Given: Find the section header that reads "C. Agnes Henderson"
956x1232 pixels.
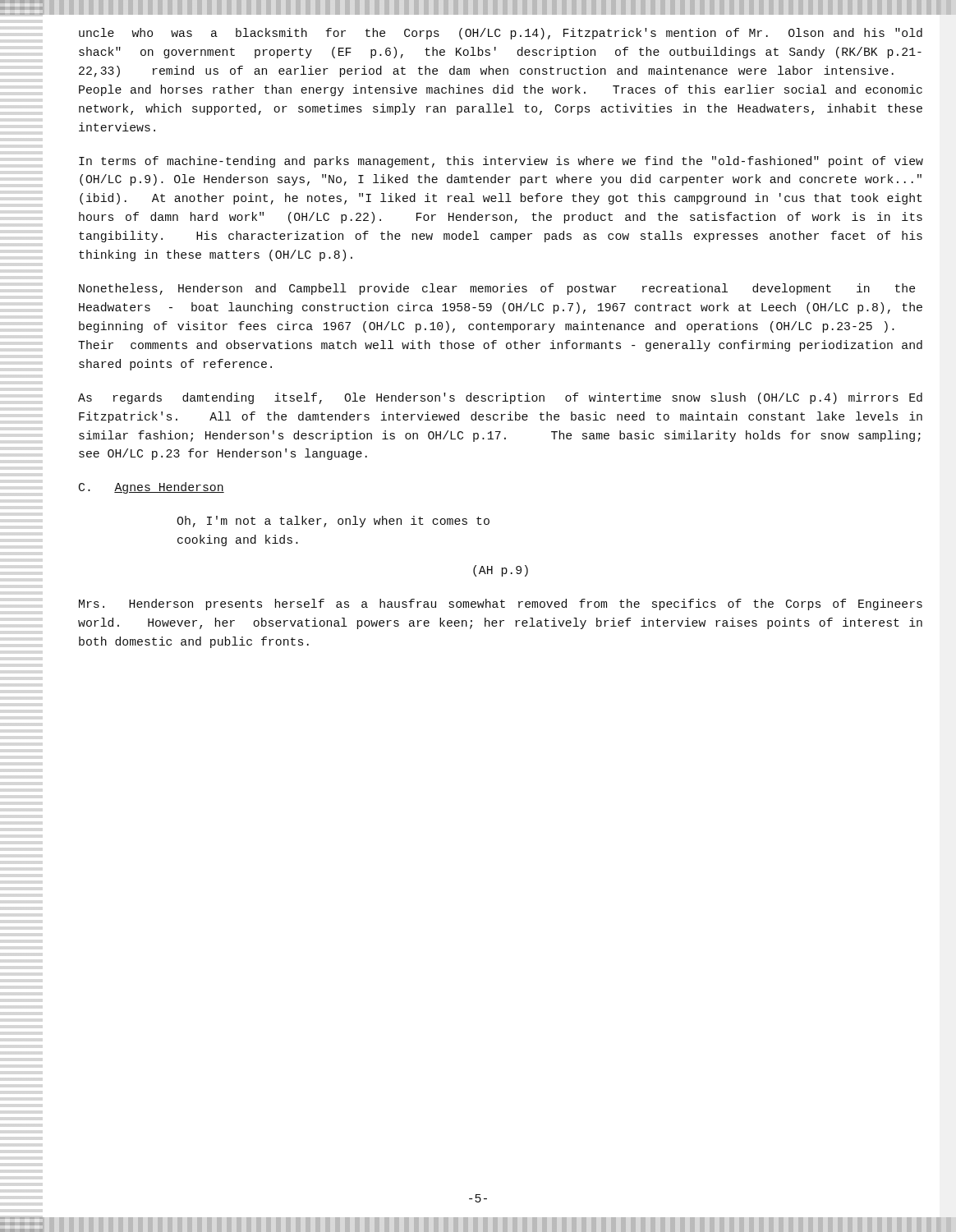Looking at the screenshot, I should tap(151, 488).
